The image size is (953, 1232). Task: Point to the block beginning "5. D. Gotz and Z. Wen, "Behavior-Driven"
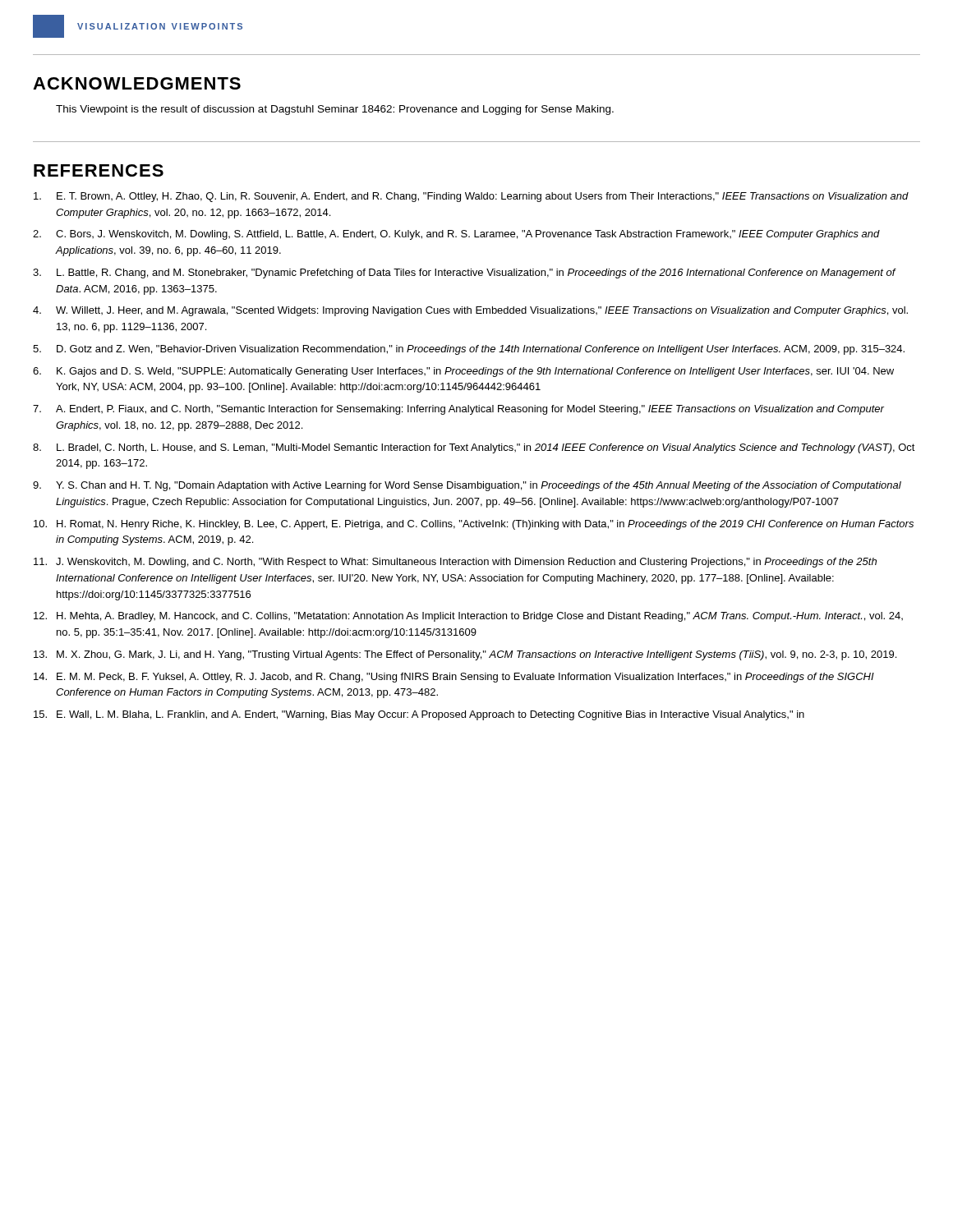pos(476,349)
